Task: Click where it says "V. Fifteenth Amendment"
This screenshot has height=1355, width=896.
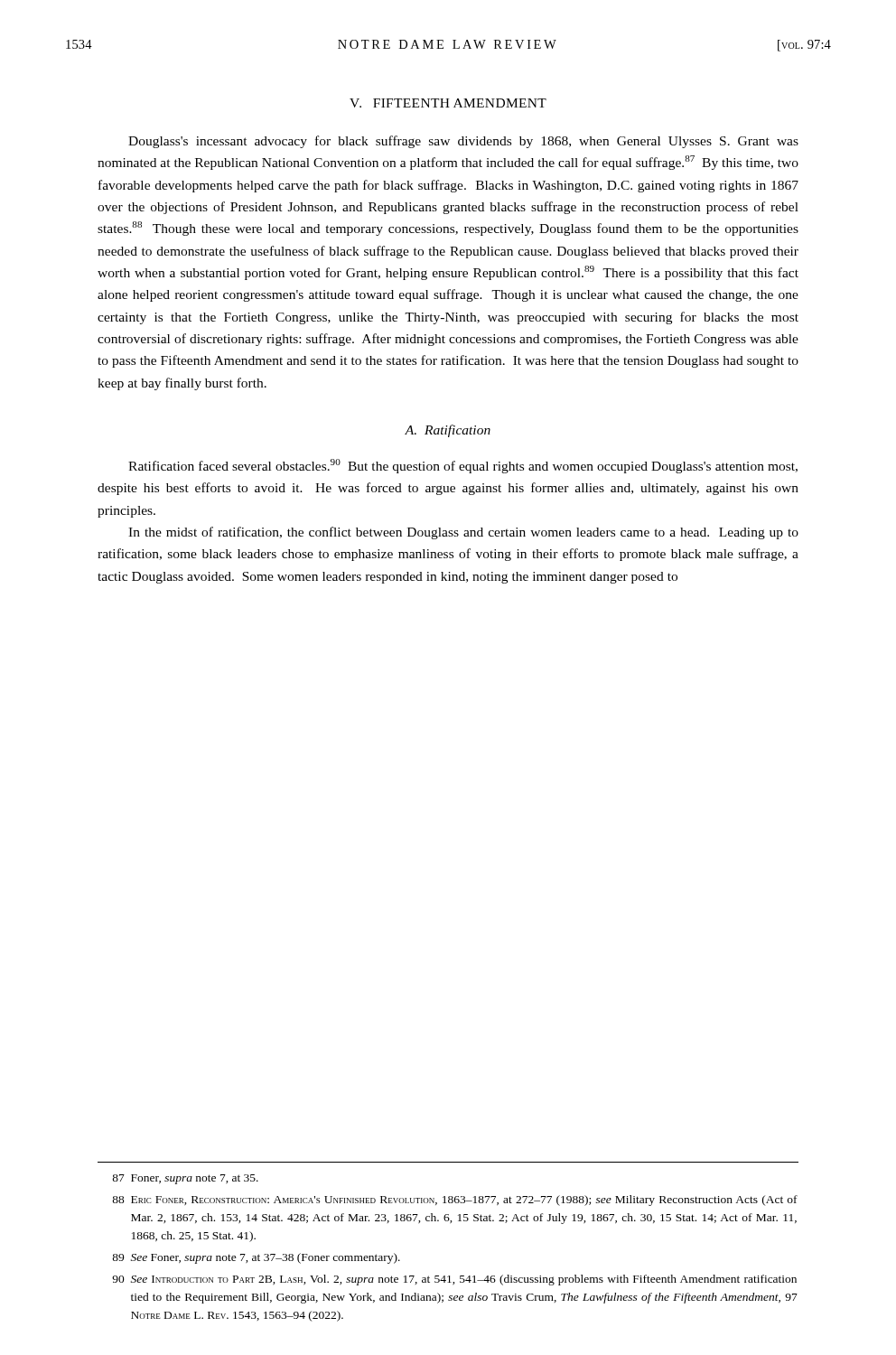Action: point(448,103)
